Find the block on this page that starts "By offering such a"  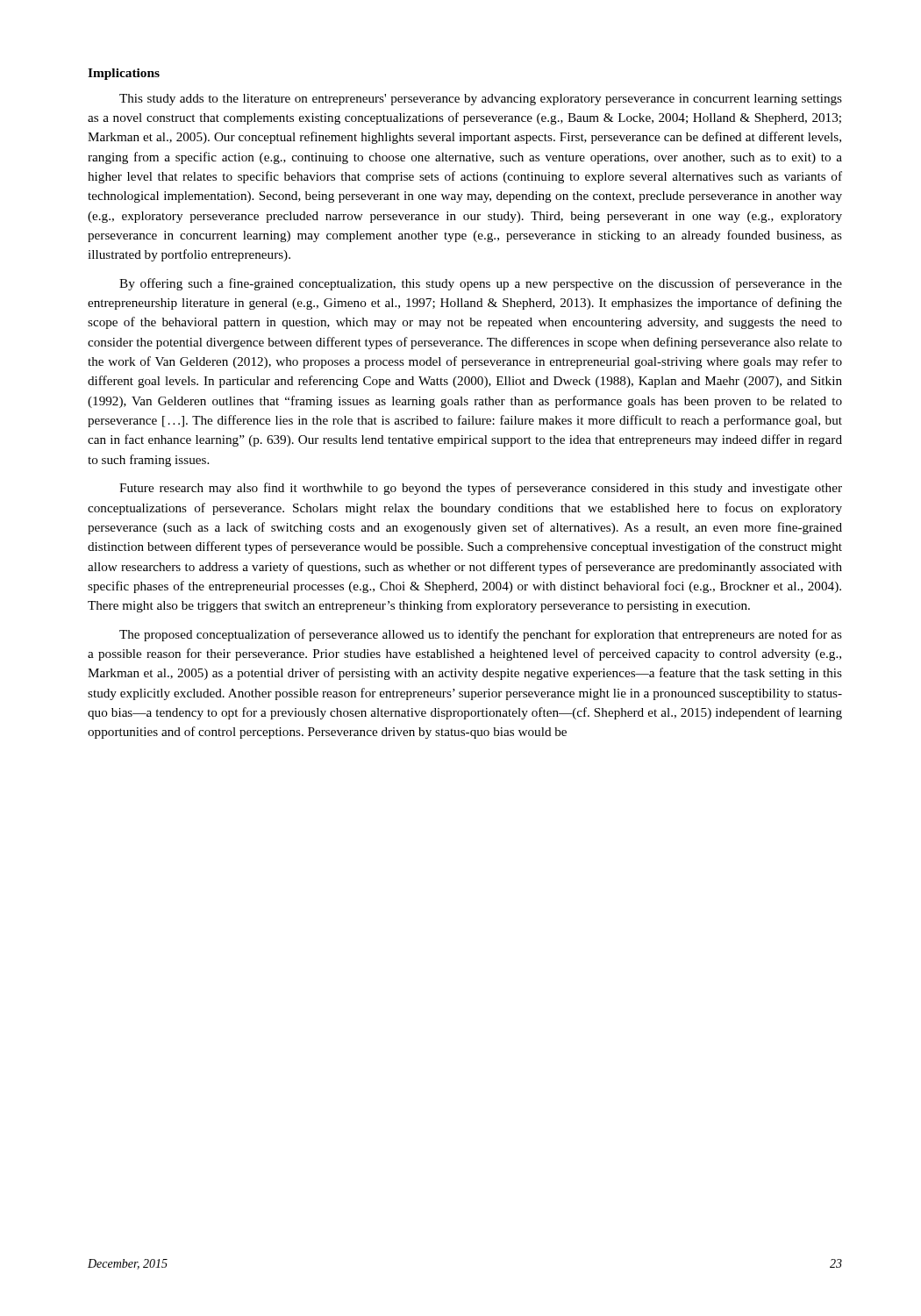point(465,371)
